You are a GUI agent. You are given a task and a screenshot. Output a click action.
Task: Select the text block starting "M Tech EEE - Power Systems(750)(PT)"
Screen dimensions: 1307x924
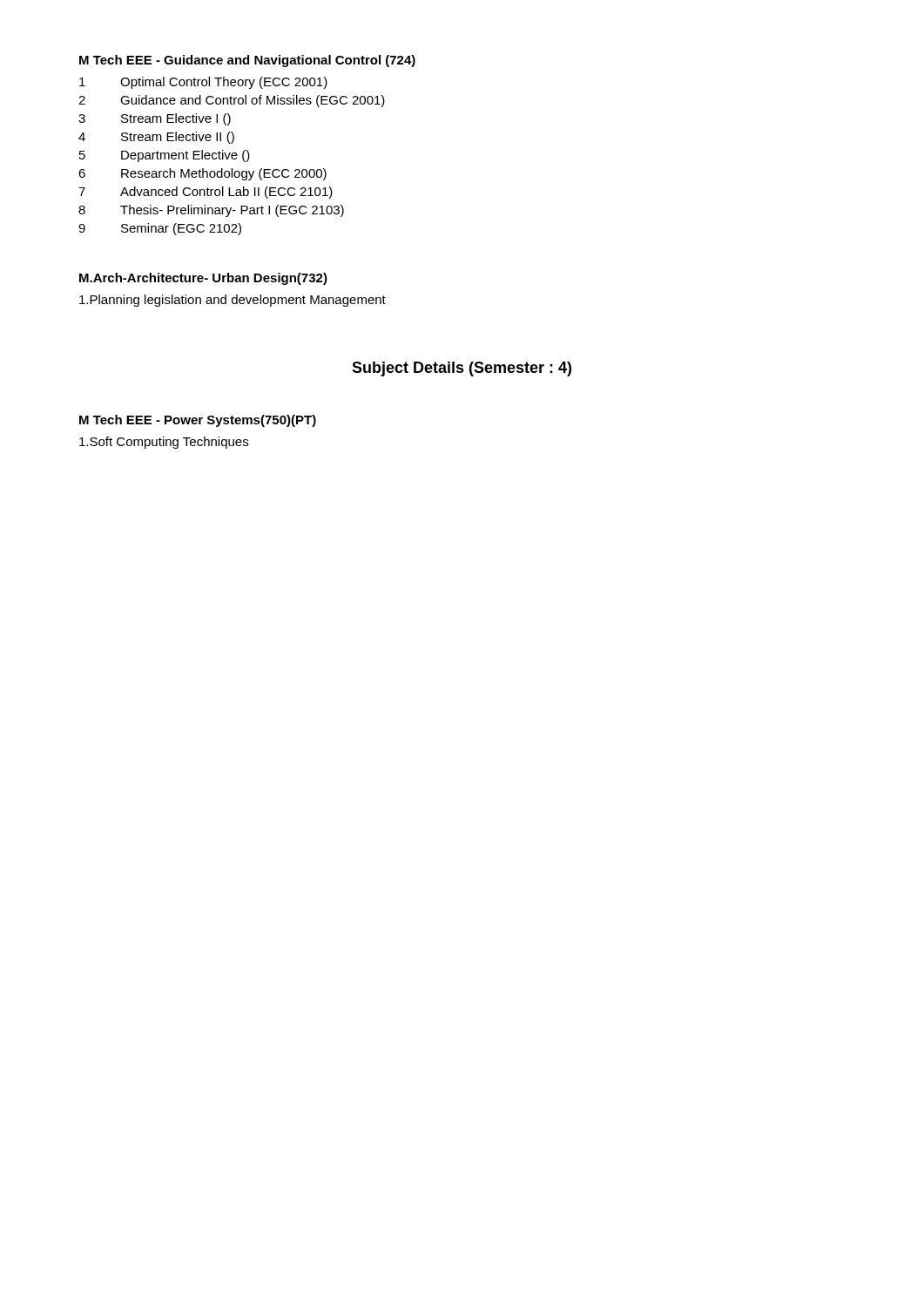pos(197,420)
